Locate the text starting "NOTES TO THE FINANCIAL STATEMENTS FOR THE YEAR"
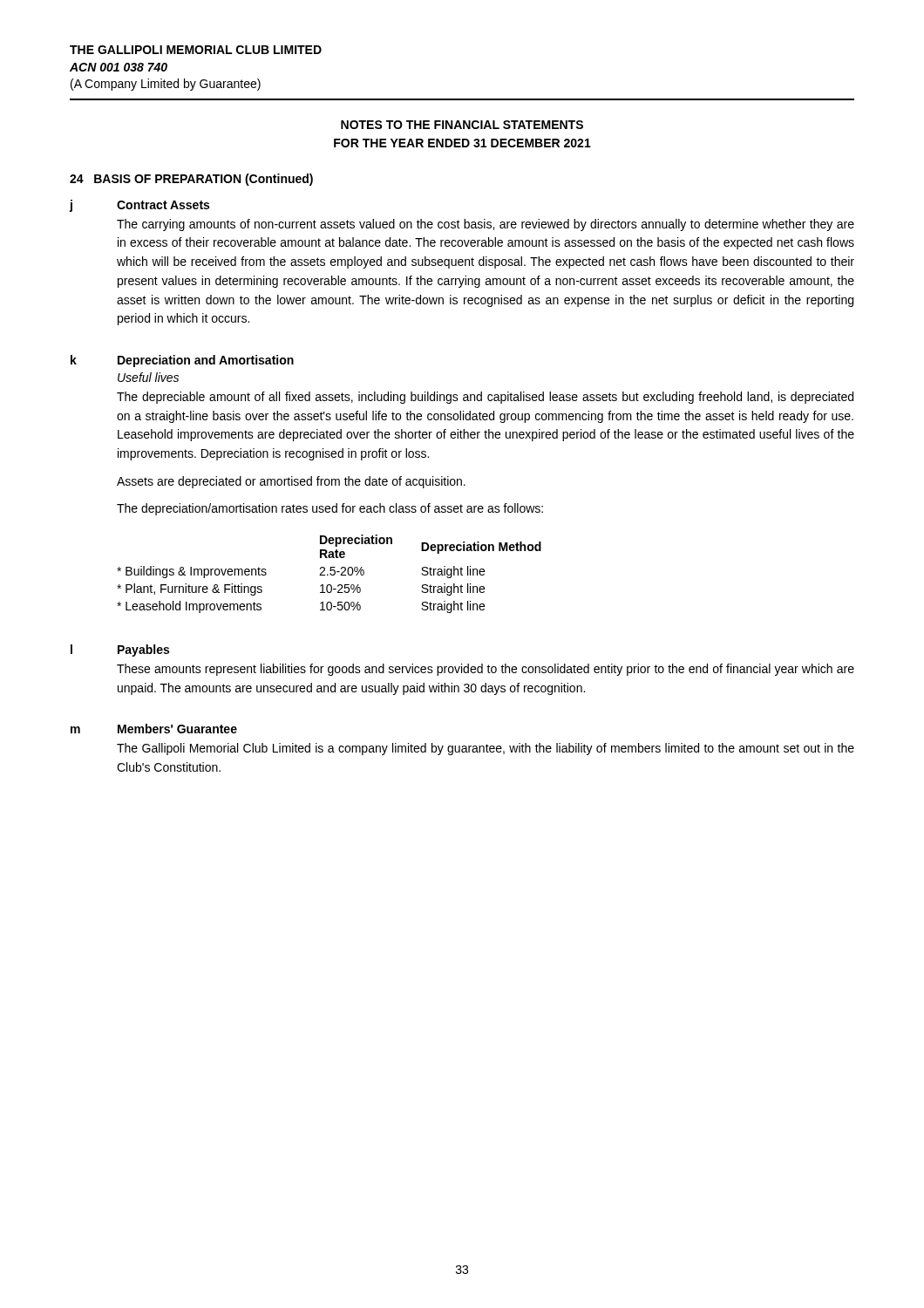This screenshot has width=924, height=1308. (462, 134)
